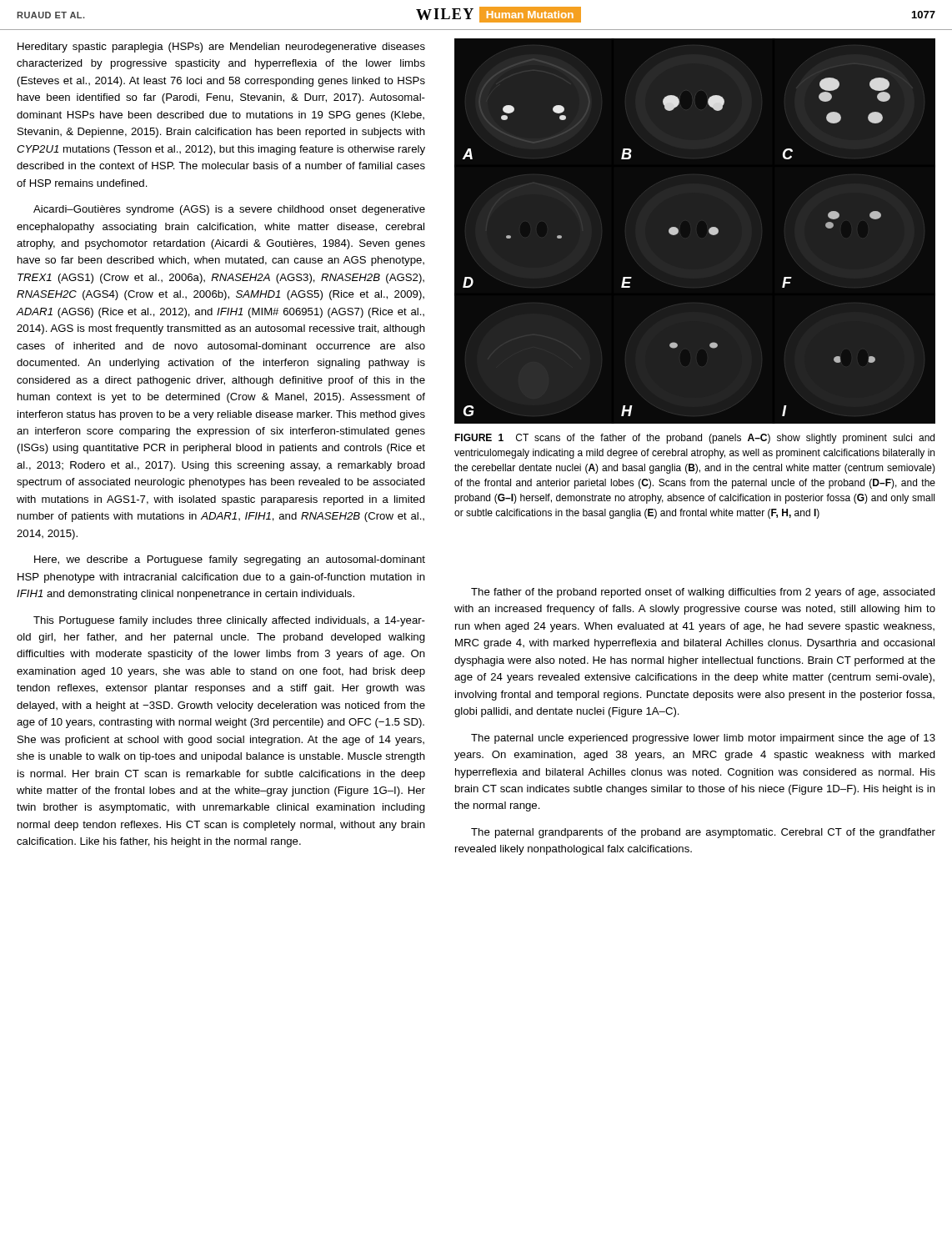Point to the block starting "Aicardi–Goutières syndrome (AGS) is a severe"
Viewport: 952px width, 1251px height.
(221, 372)
